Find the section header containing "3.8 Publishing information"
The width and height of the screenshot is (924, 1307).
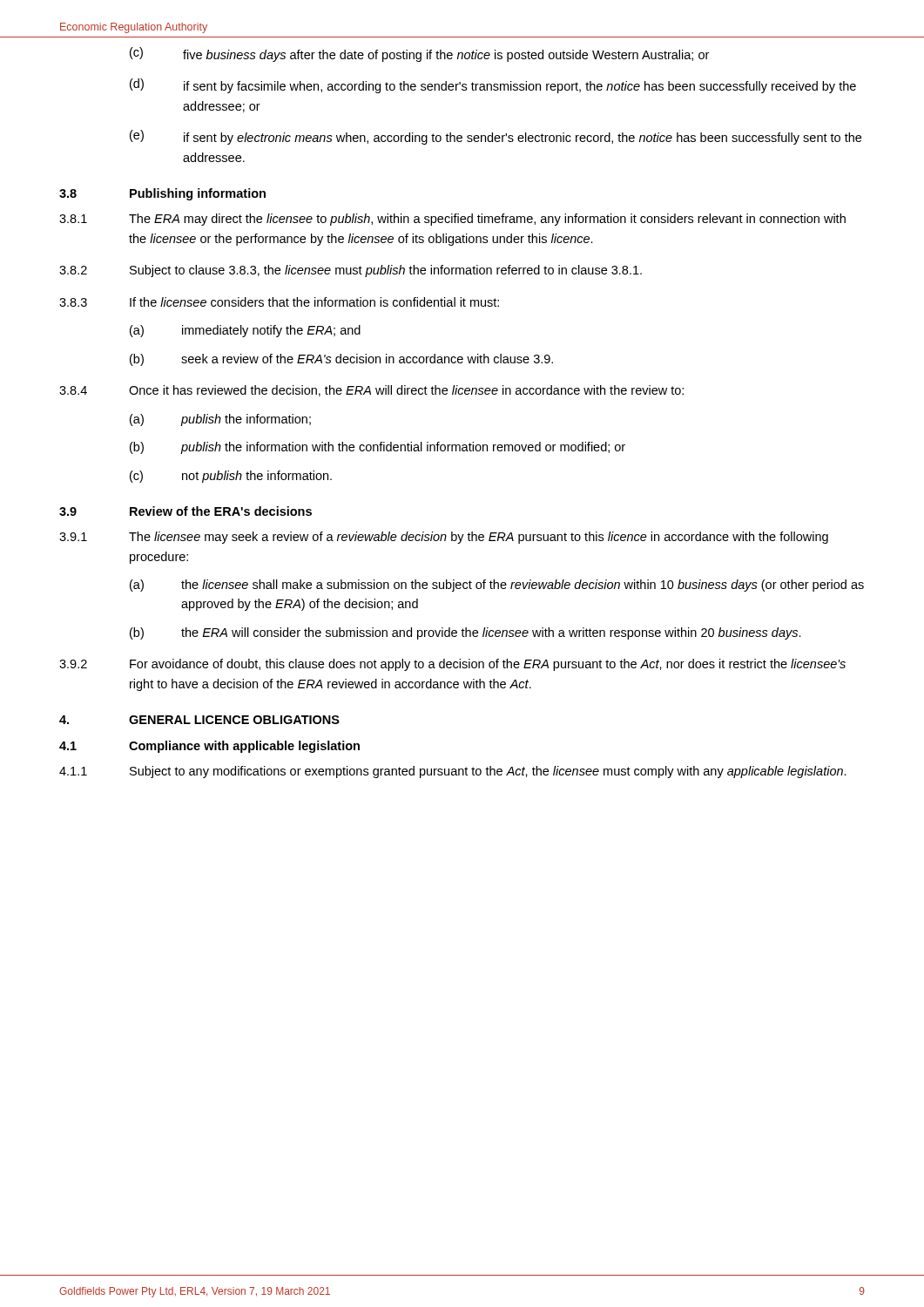pos(163,194)
